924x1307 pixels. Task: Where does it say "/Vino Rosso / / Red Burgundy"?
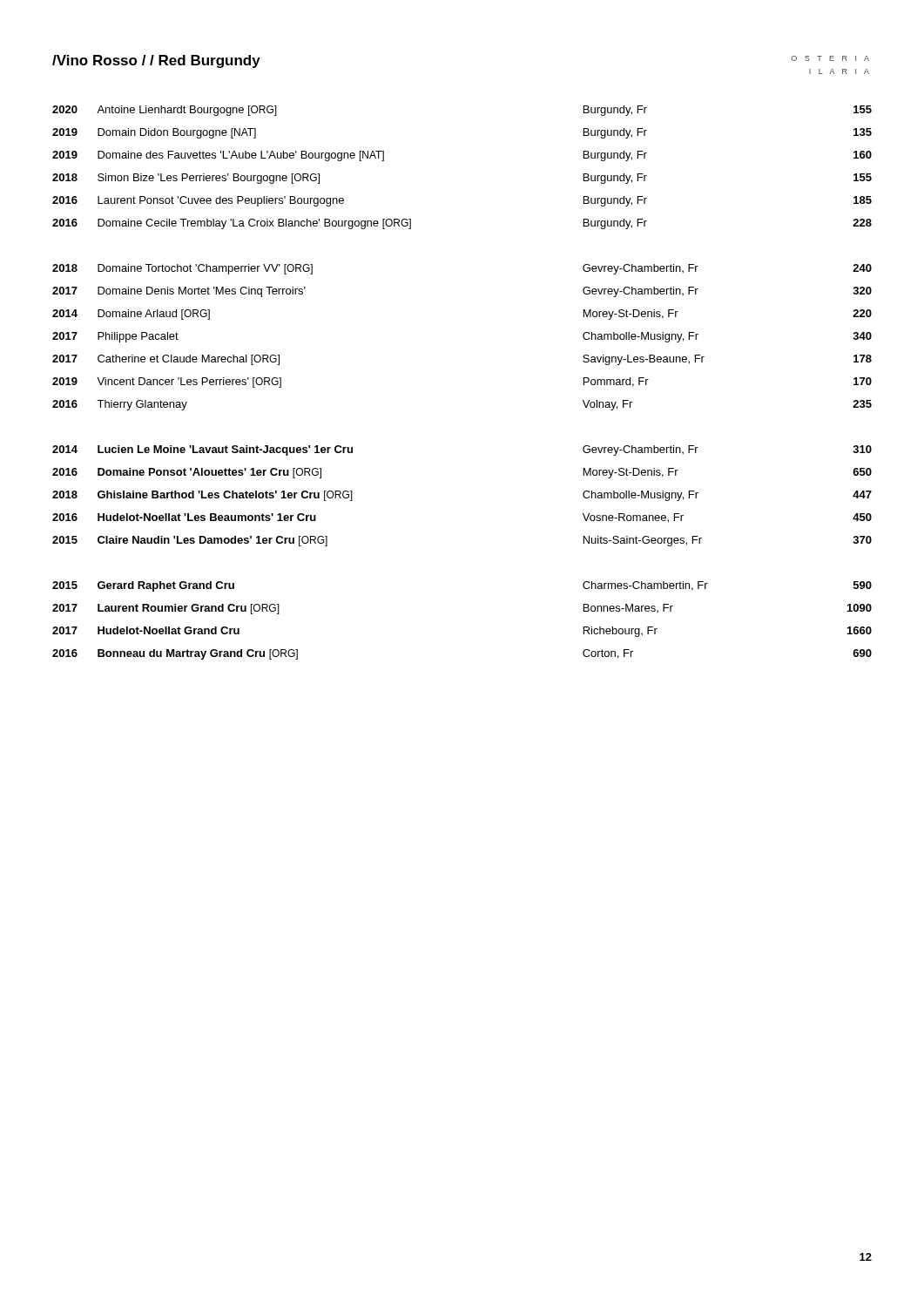[x=156, y=61]
